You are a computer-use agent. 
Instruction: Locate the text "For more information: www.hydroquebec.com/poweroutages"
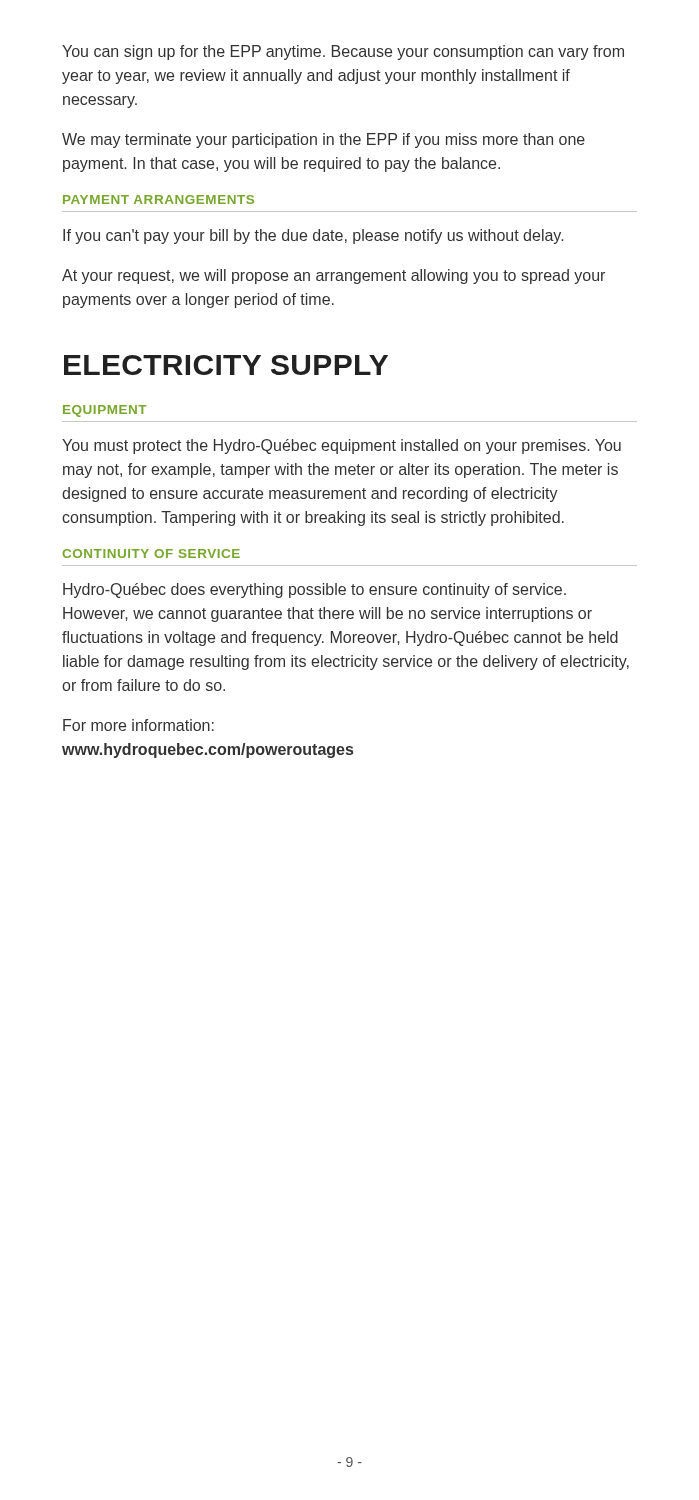[208, 737]
